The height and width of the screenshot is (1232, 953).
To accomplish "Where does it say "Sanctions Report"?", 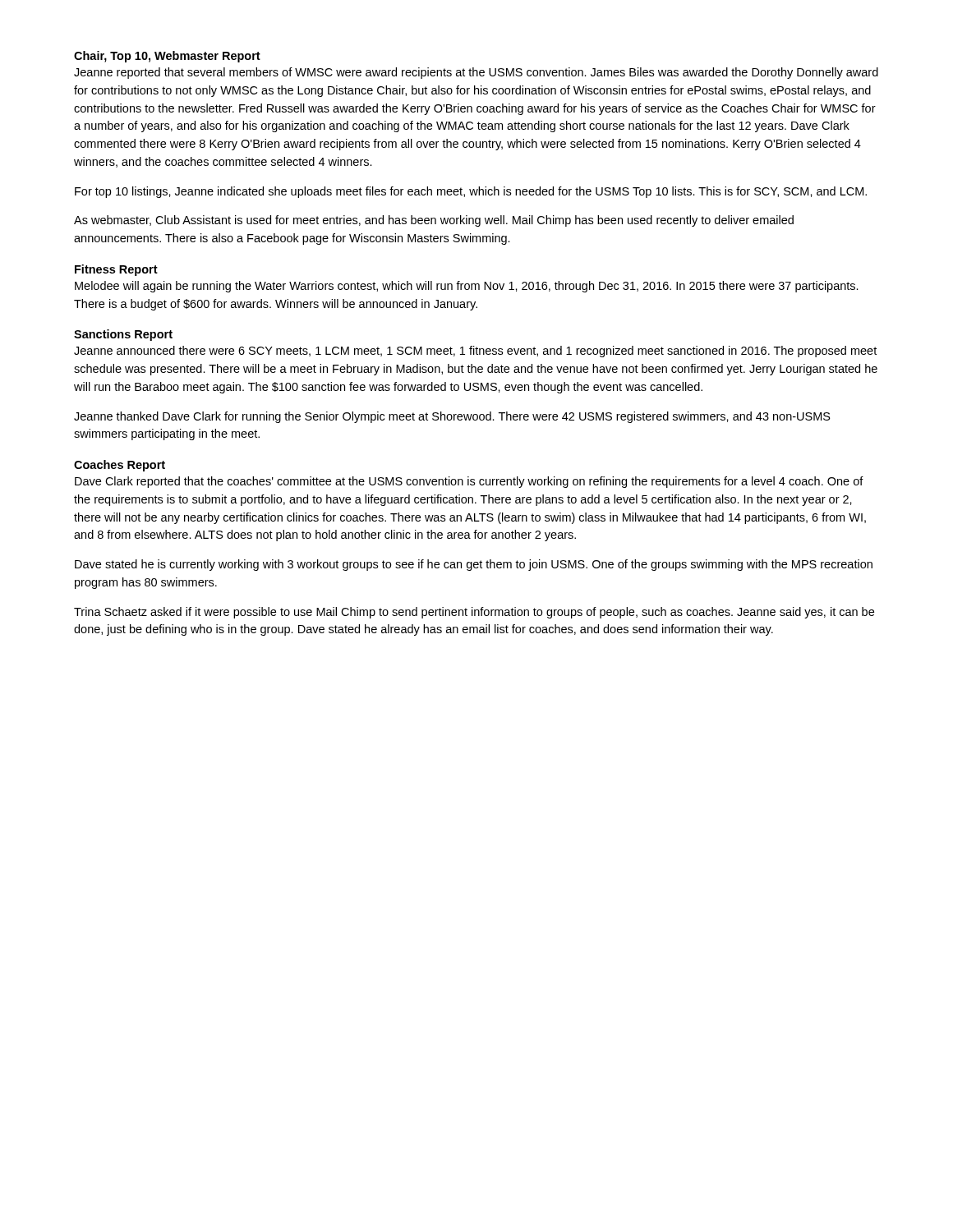I will (x=123, y=334).
